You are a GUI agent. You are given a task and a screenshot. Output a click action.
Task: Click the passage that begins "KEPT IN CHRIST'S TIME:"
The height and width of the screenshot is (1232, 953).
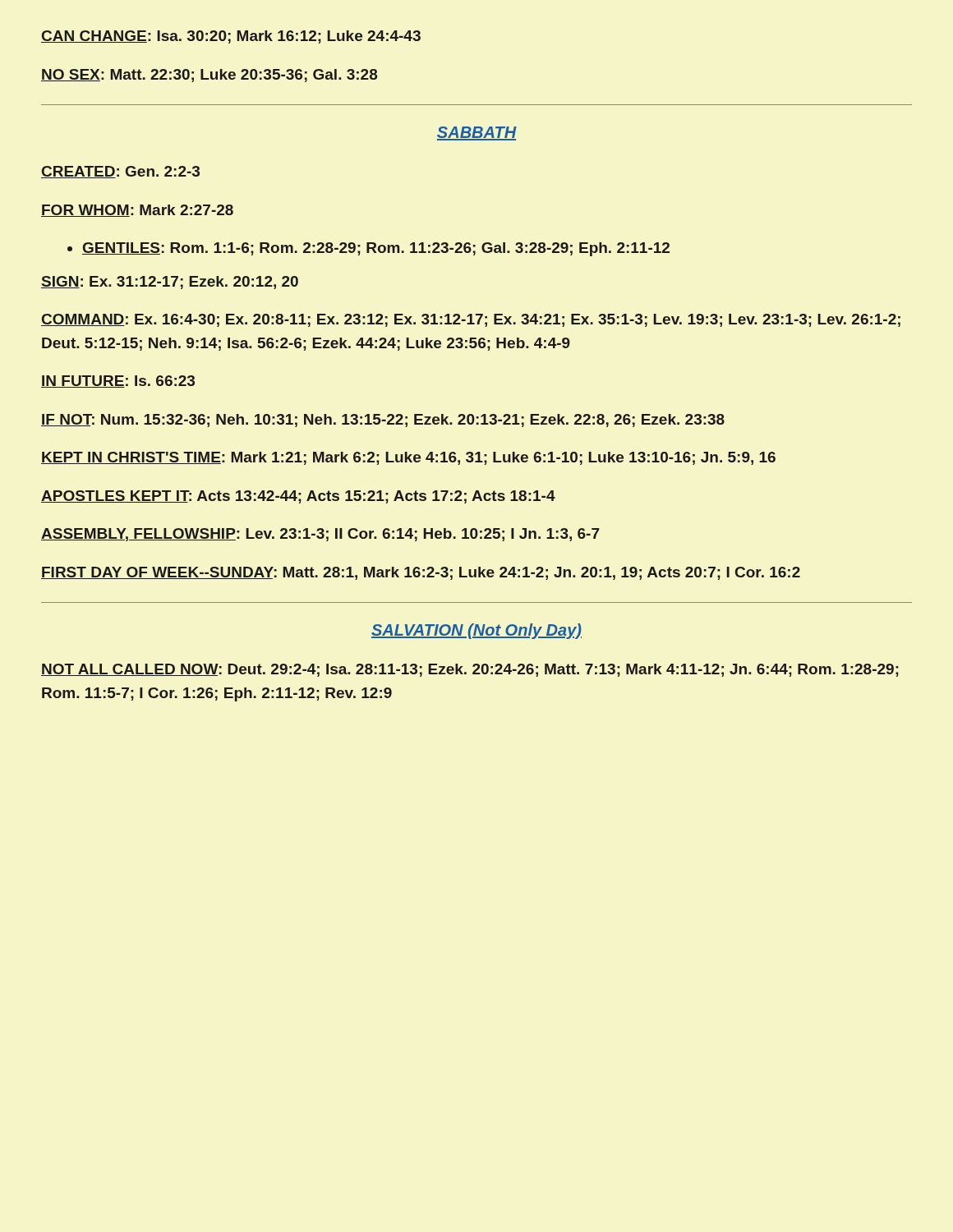click(409, 457)
